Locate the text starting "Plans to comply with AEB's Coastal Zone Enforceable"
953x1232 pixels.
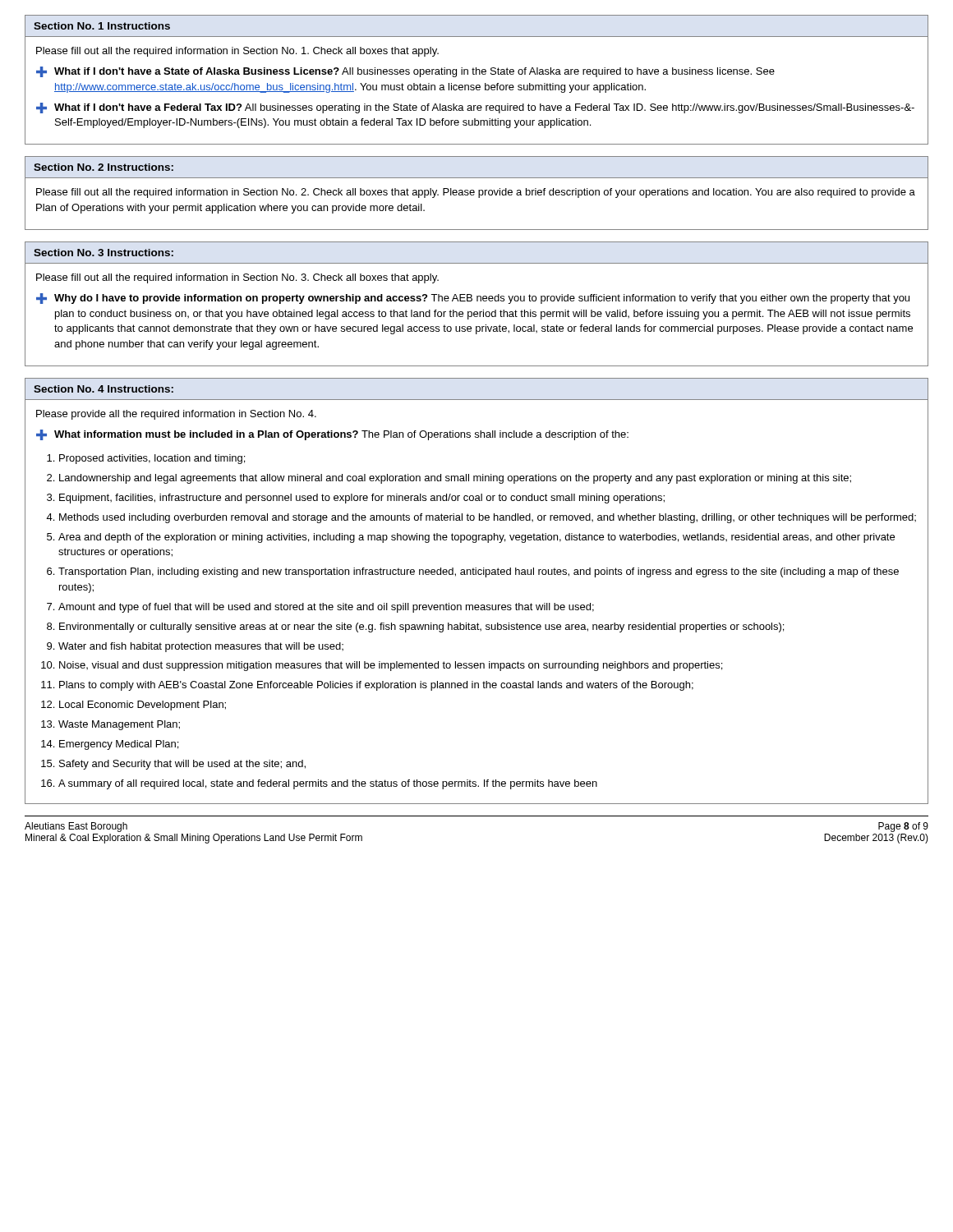click(488, 686)
